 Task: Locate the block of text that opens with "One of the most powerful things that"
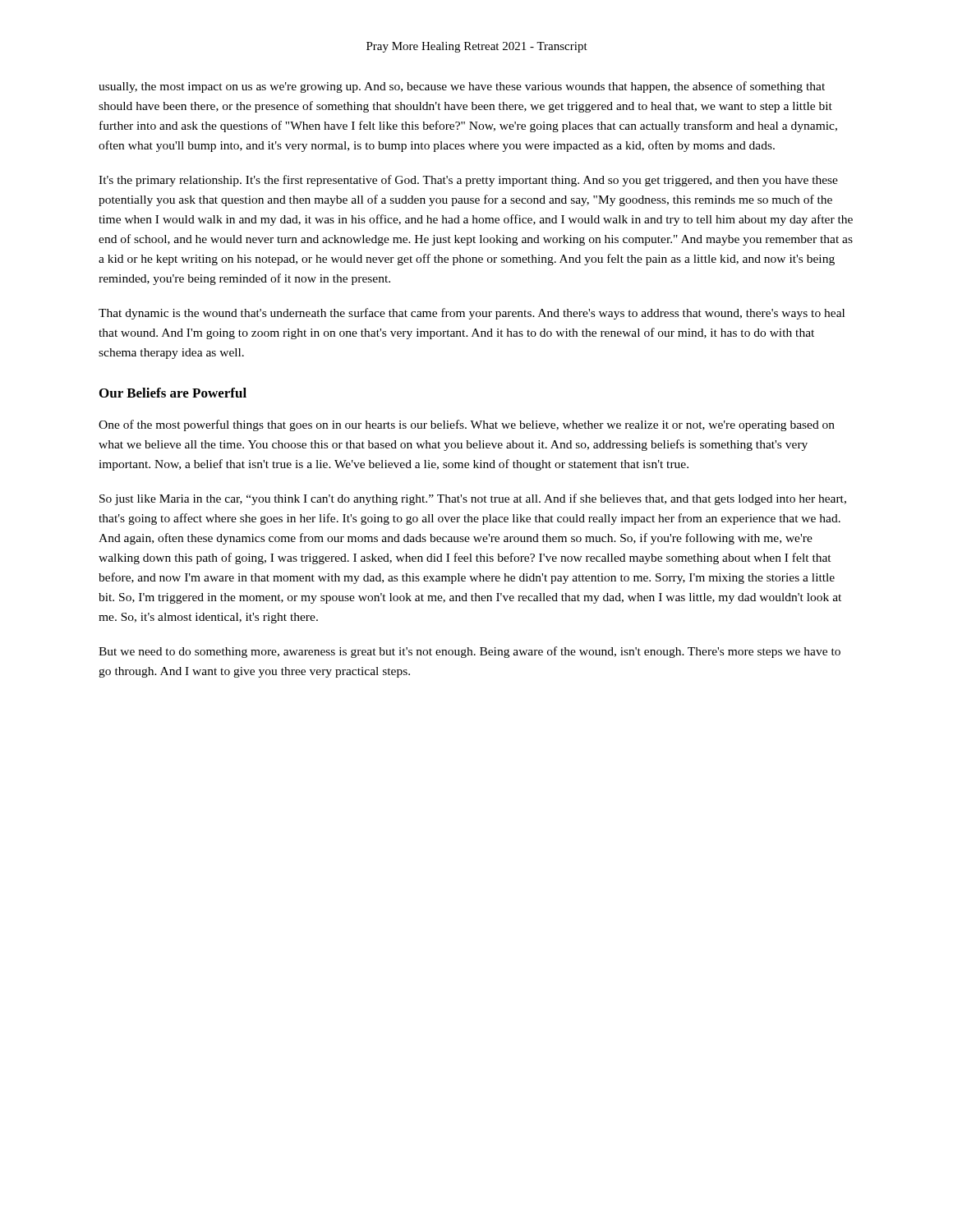(x=467, y=444)
